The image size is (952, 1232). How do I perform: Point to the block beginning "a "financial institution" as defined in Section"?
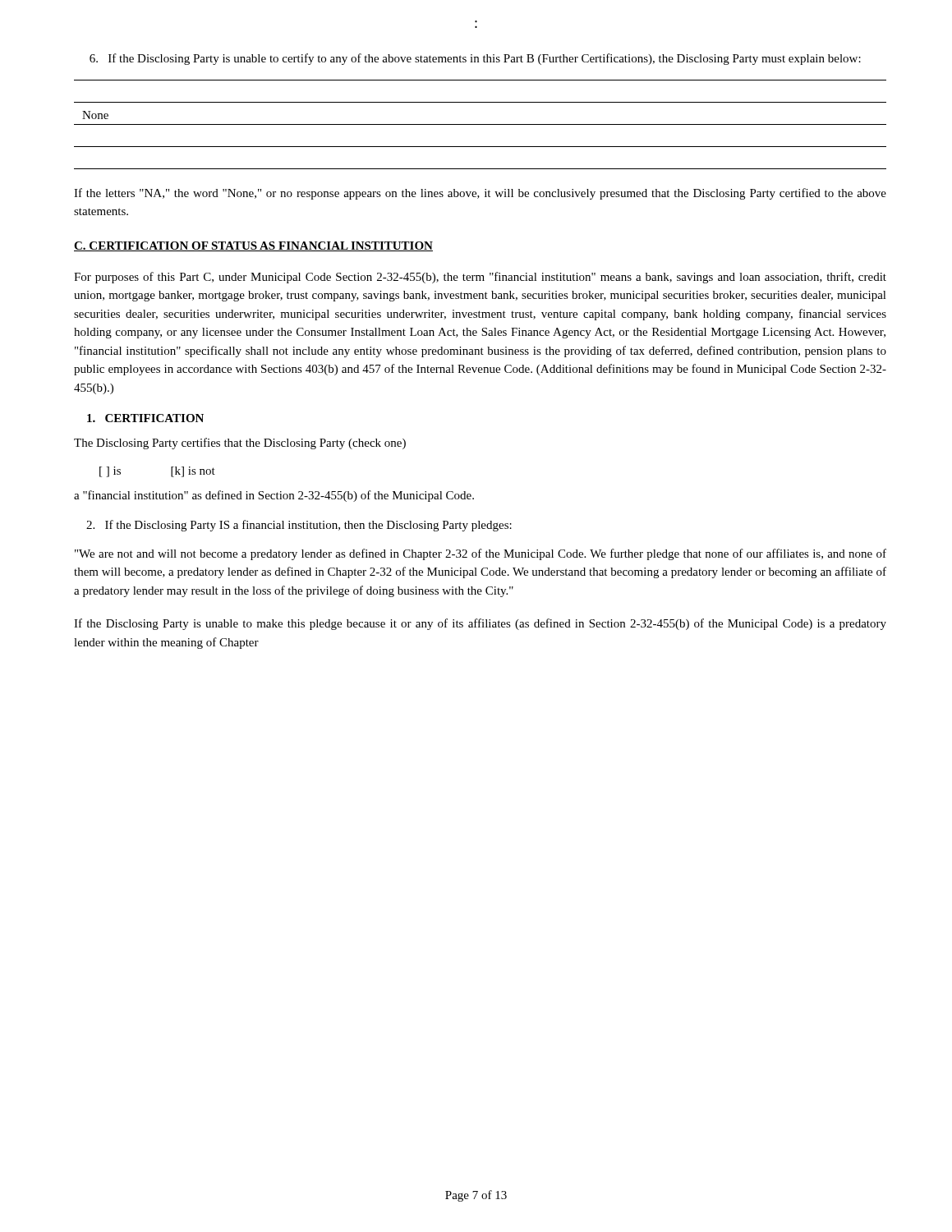pyautogui.click(x=274, y=495)
